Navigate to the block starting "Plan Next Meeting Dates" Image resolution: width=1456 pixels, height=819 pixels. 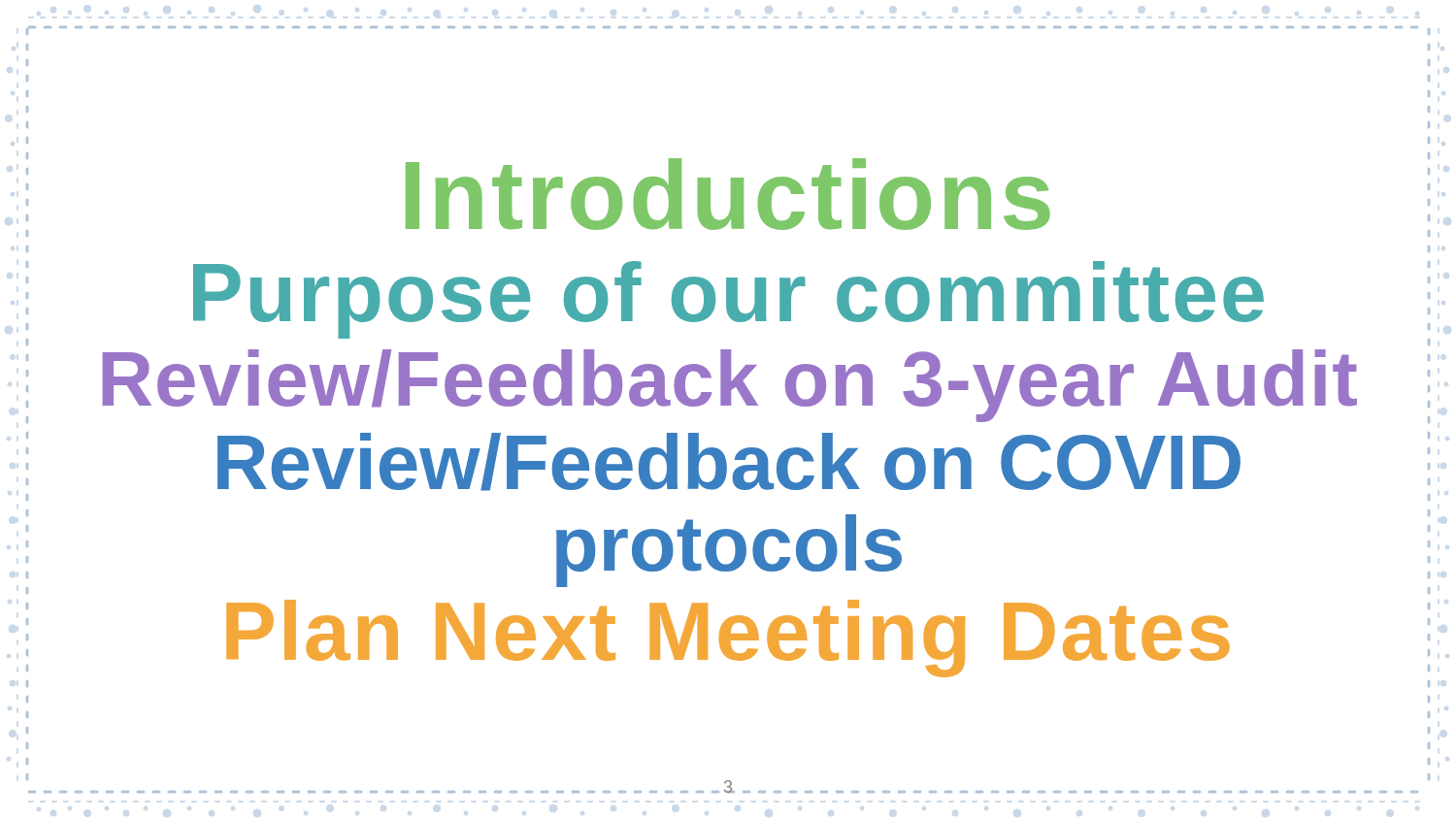(728, 630)
